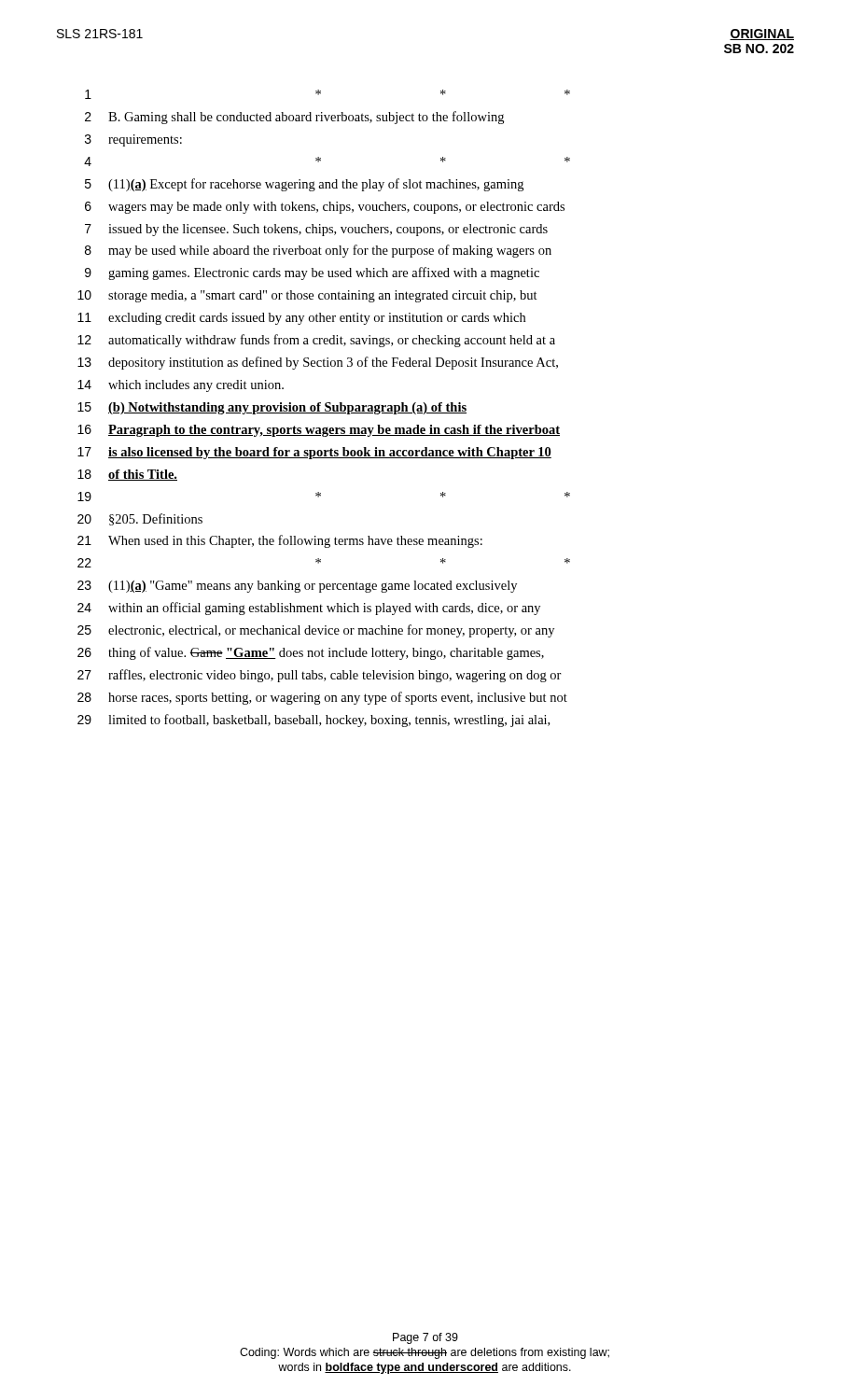Locate the list item with the text "27 raffles, electronic video bingo, pull tabs, cable"
This screenshot has width=850, height=1400.
pos(425,676)
